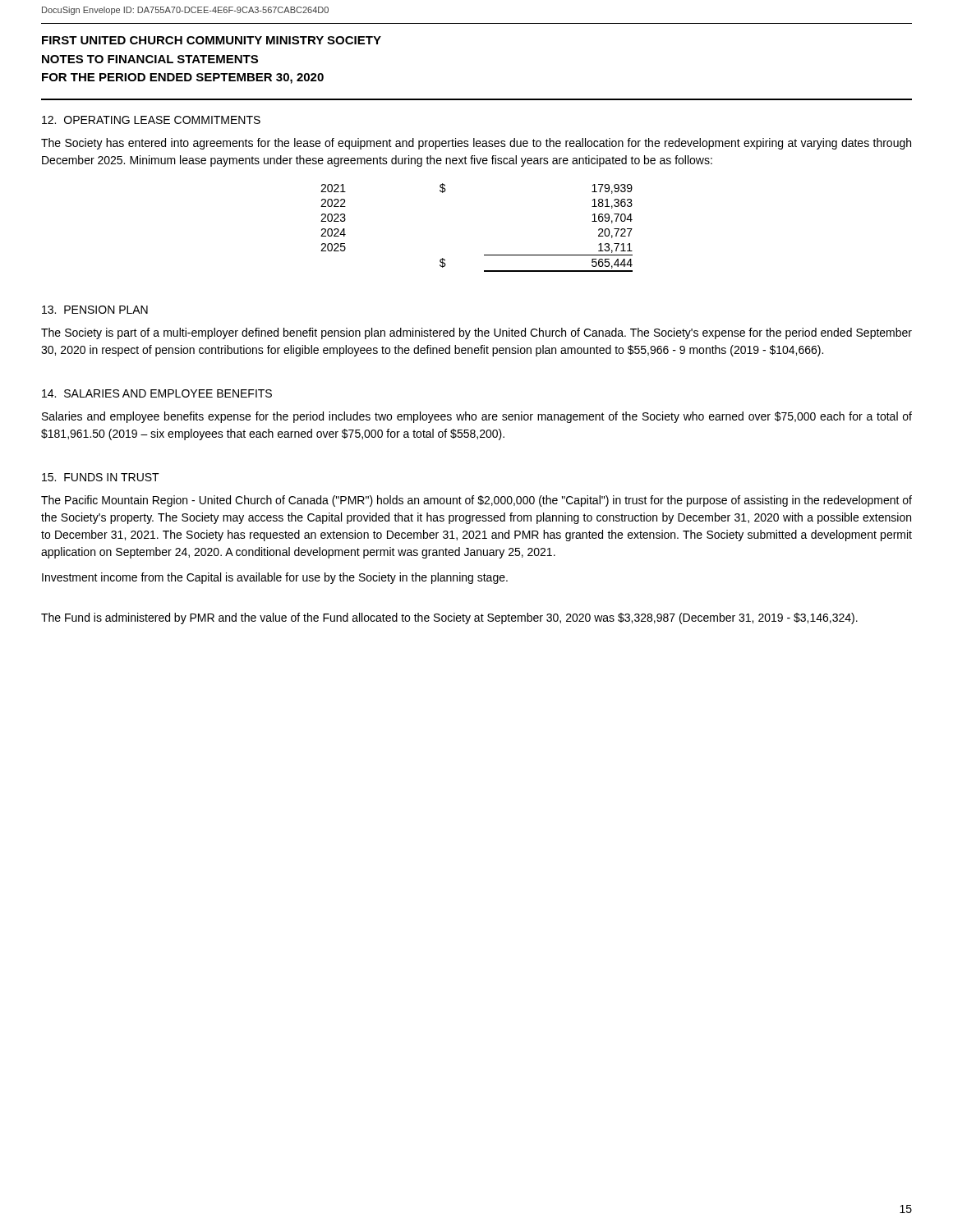953x1232 pixels.
Task: Point to the block starting "Investment income from the Capital is"
Action: coord(275,577)
